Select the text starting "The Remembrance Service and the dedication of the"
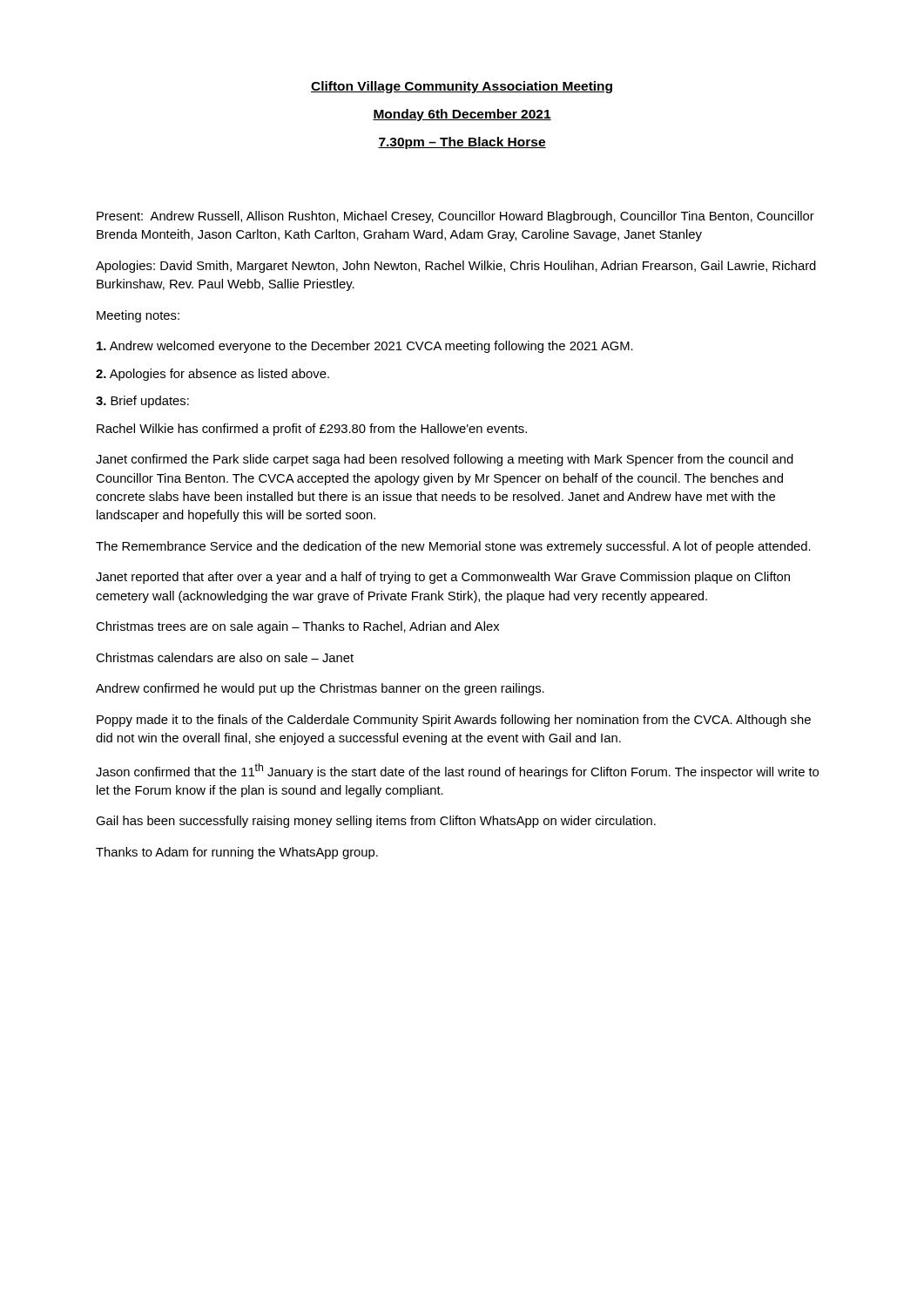This screenshot has height=1307, width=924. [454, 546]
